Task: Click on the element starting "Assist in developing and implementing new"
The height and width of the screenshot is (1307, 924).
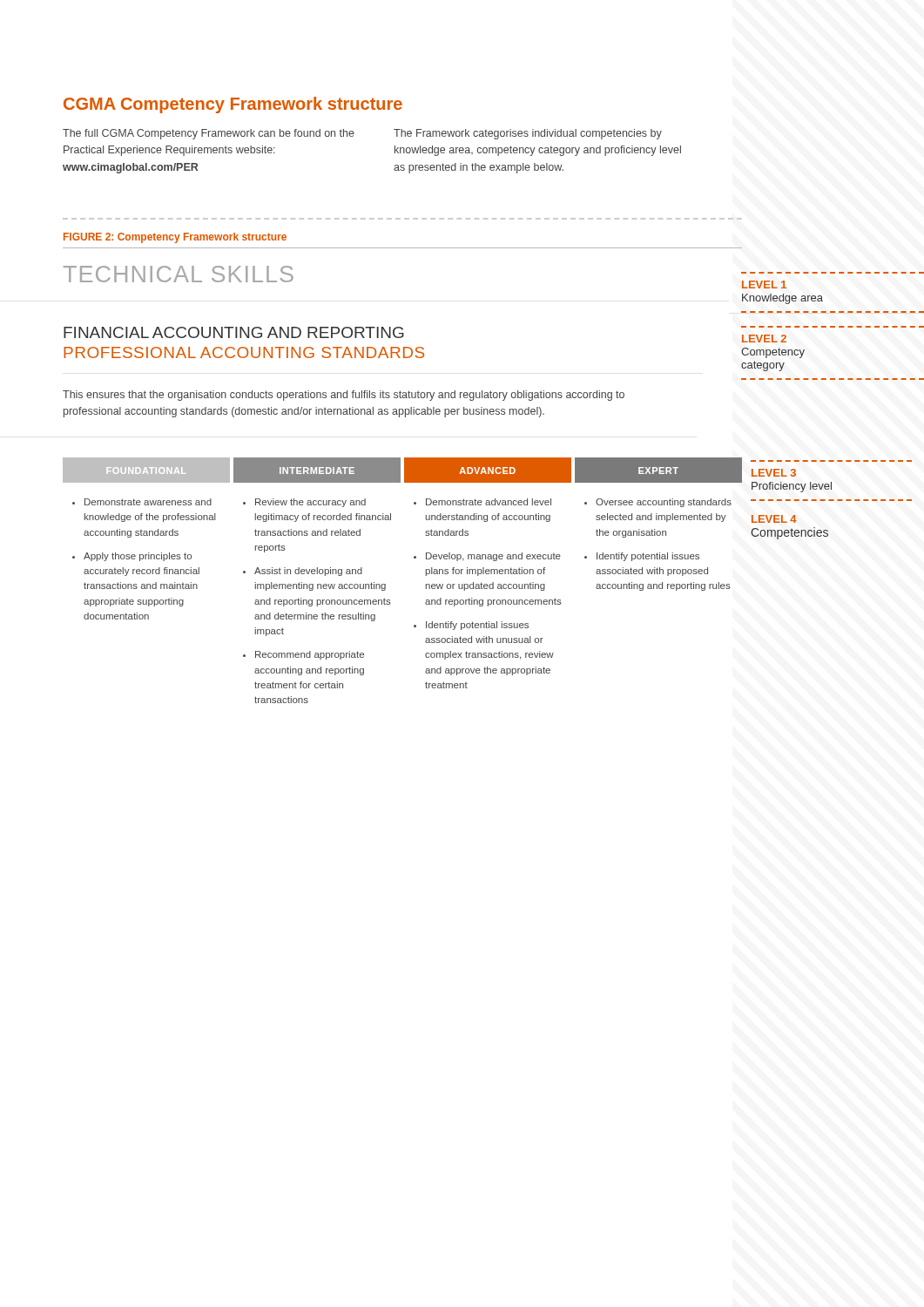Action: pos(322,601)
